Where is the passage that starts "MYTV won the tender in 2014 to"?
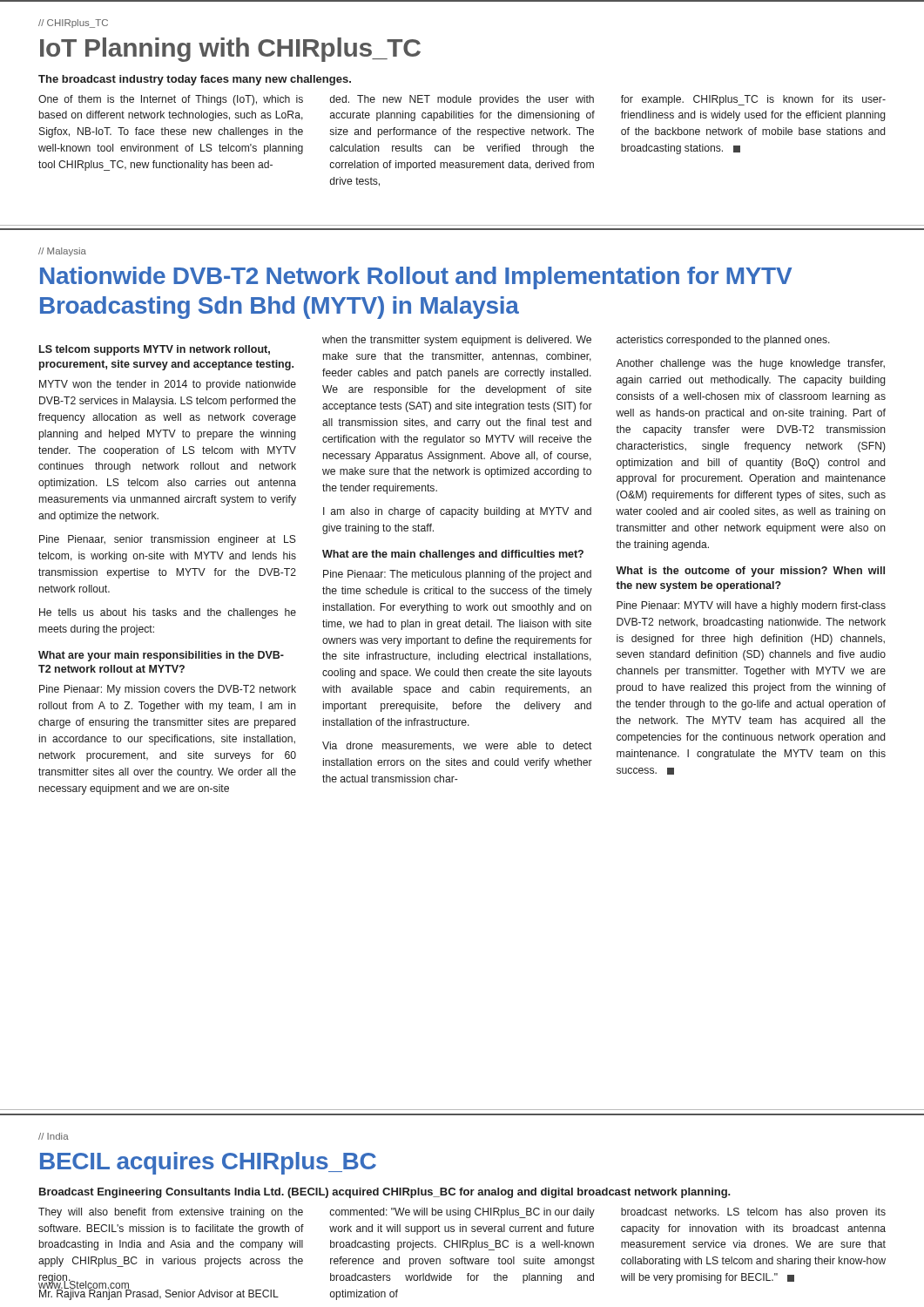 (167, 450)
